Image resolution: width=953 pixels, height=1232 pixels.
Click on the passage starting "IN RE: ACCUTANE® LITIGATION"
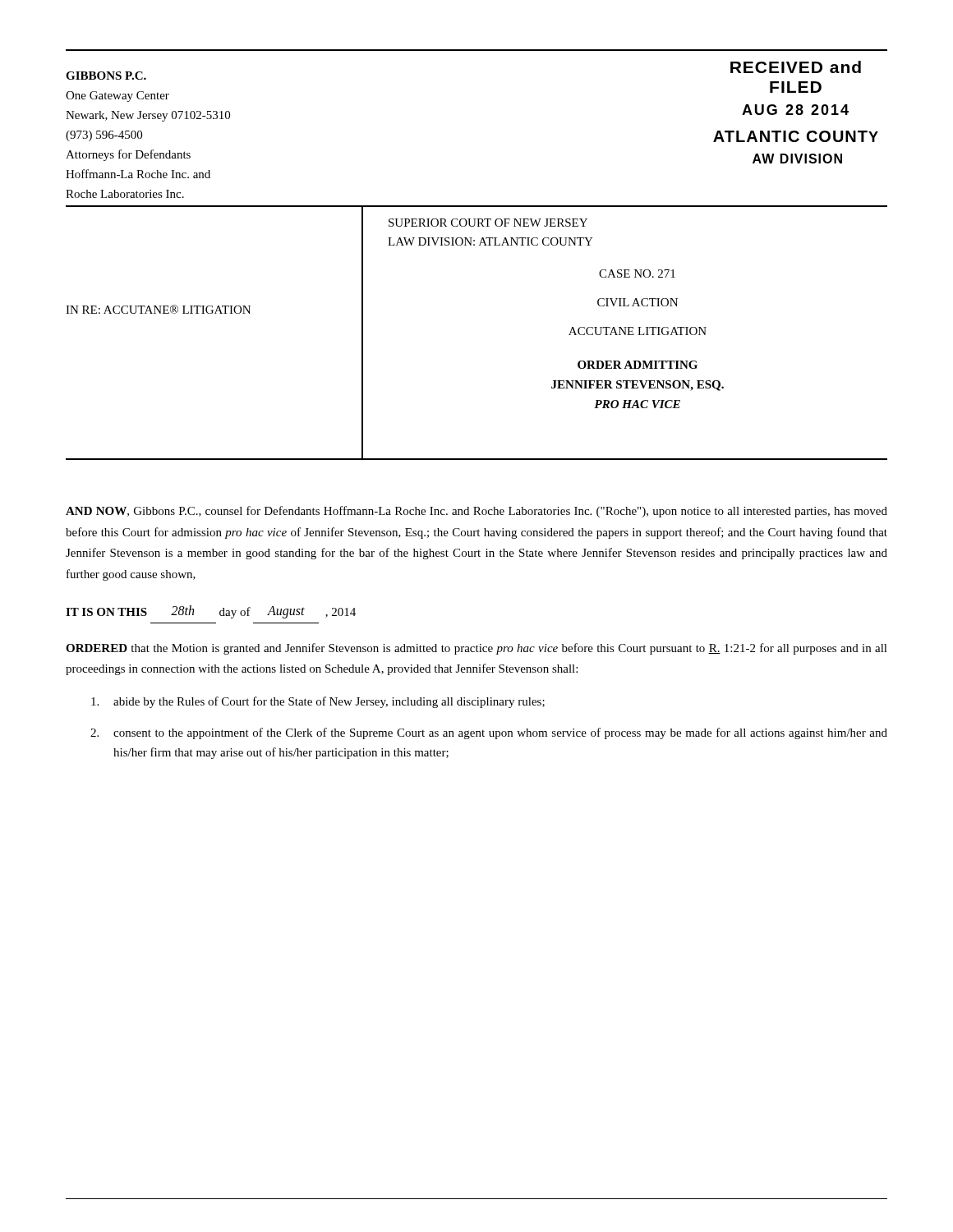(x=158, y=310)
